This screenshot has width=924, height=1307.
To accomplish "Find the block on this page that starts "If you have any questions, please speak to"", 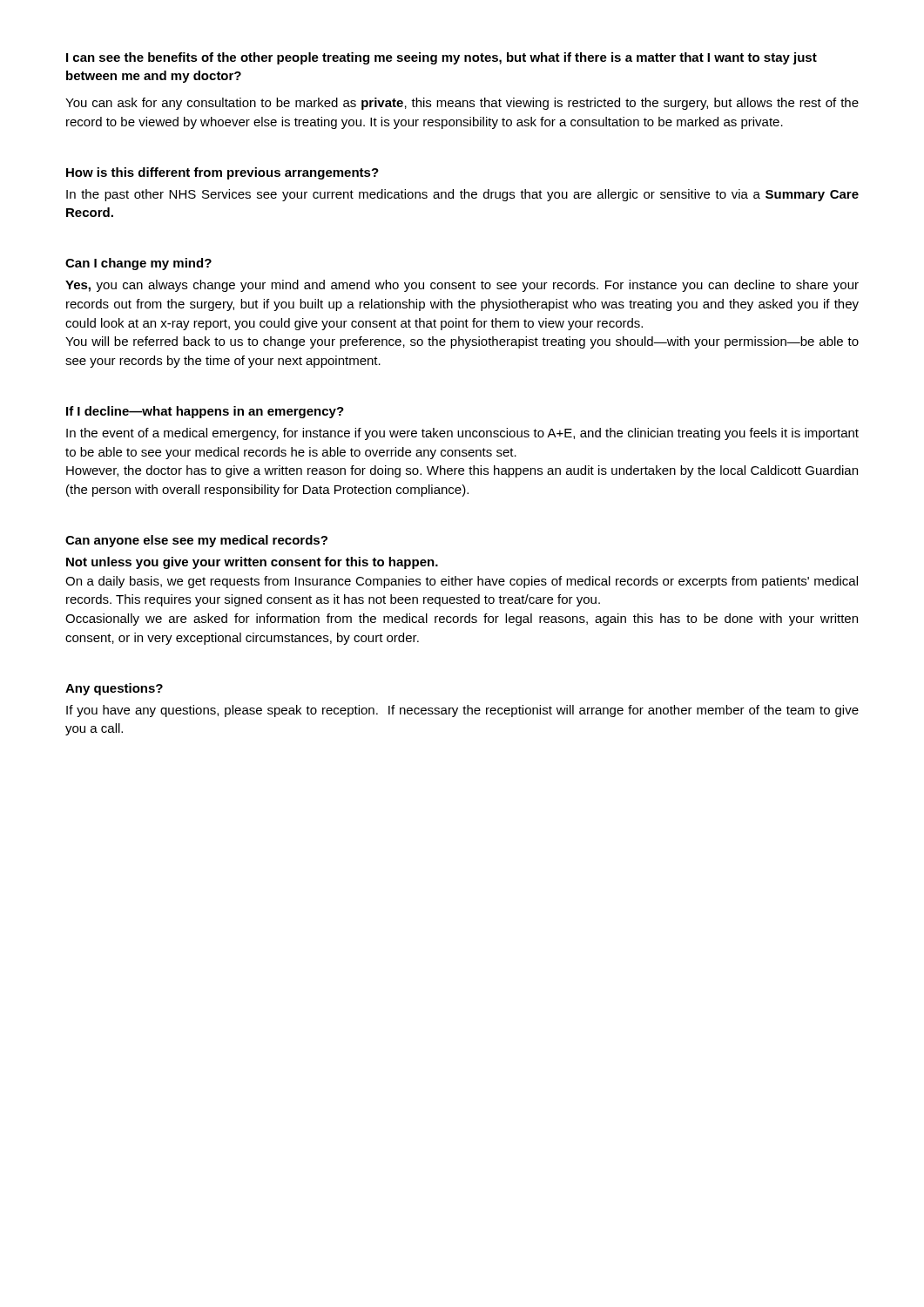I will tap(462, 719).
